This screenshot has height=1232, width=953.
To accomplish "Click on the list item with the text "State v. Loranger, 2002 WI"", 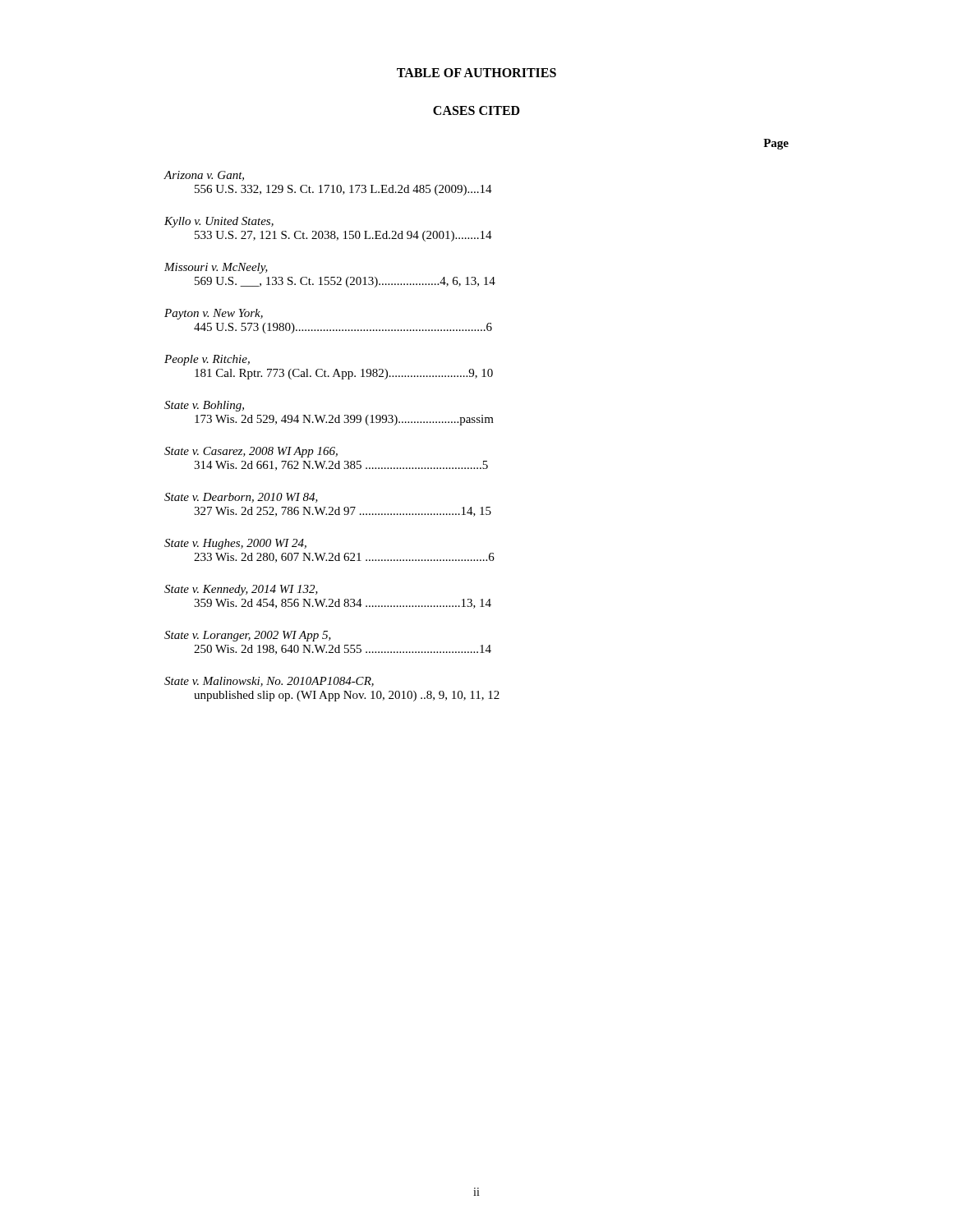I will 476,642.
